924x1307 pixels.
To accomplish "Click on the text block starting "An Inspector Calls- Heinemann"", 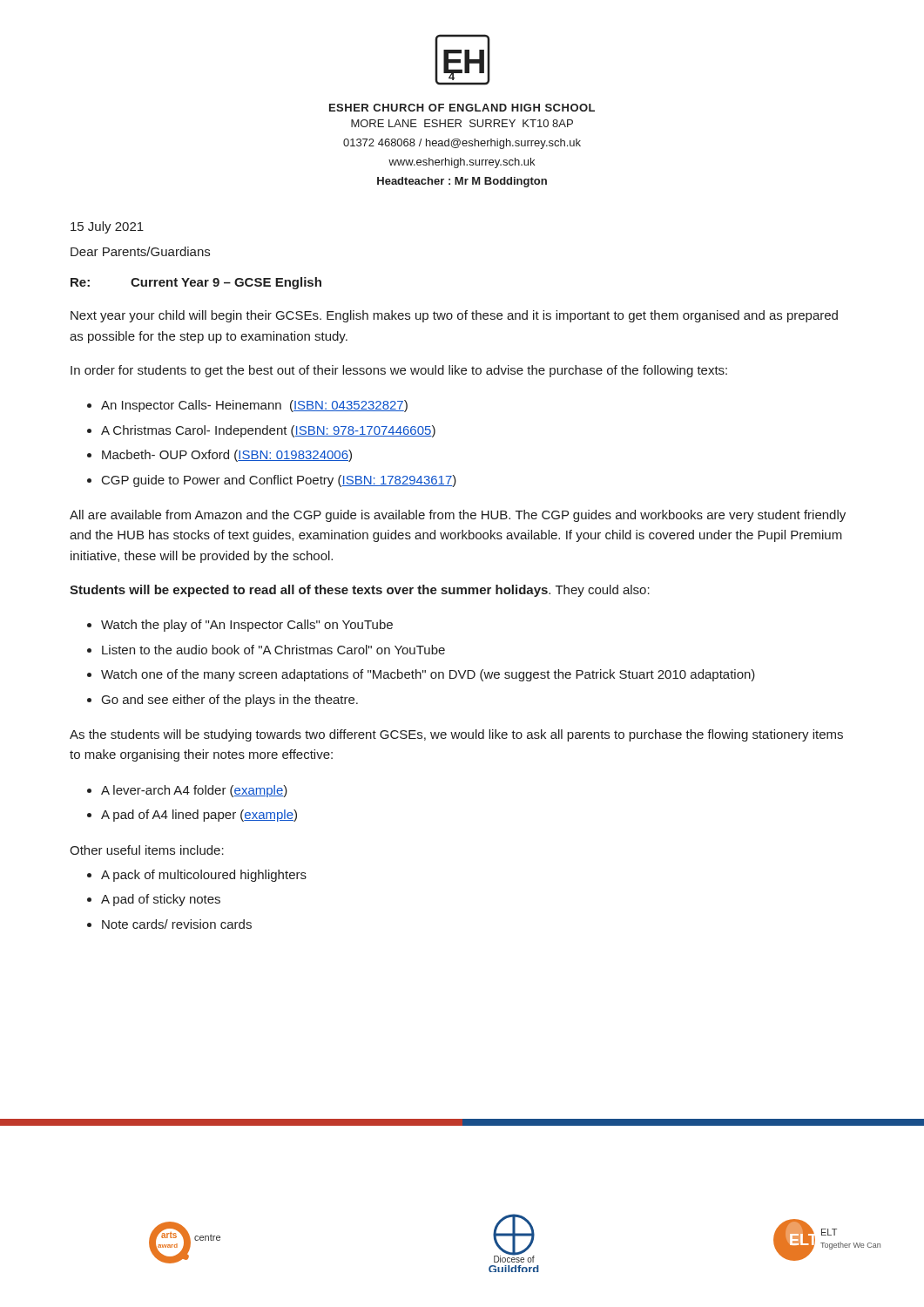I will [255, 405].
